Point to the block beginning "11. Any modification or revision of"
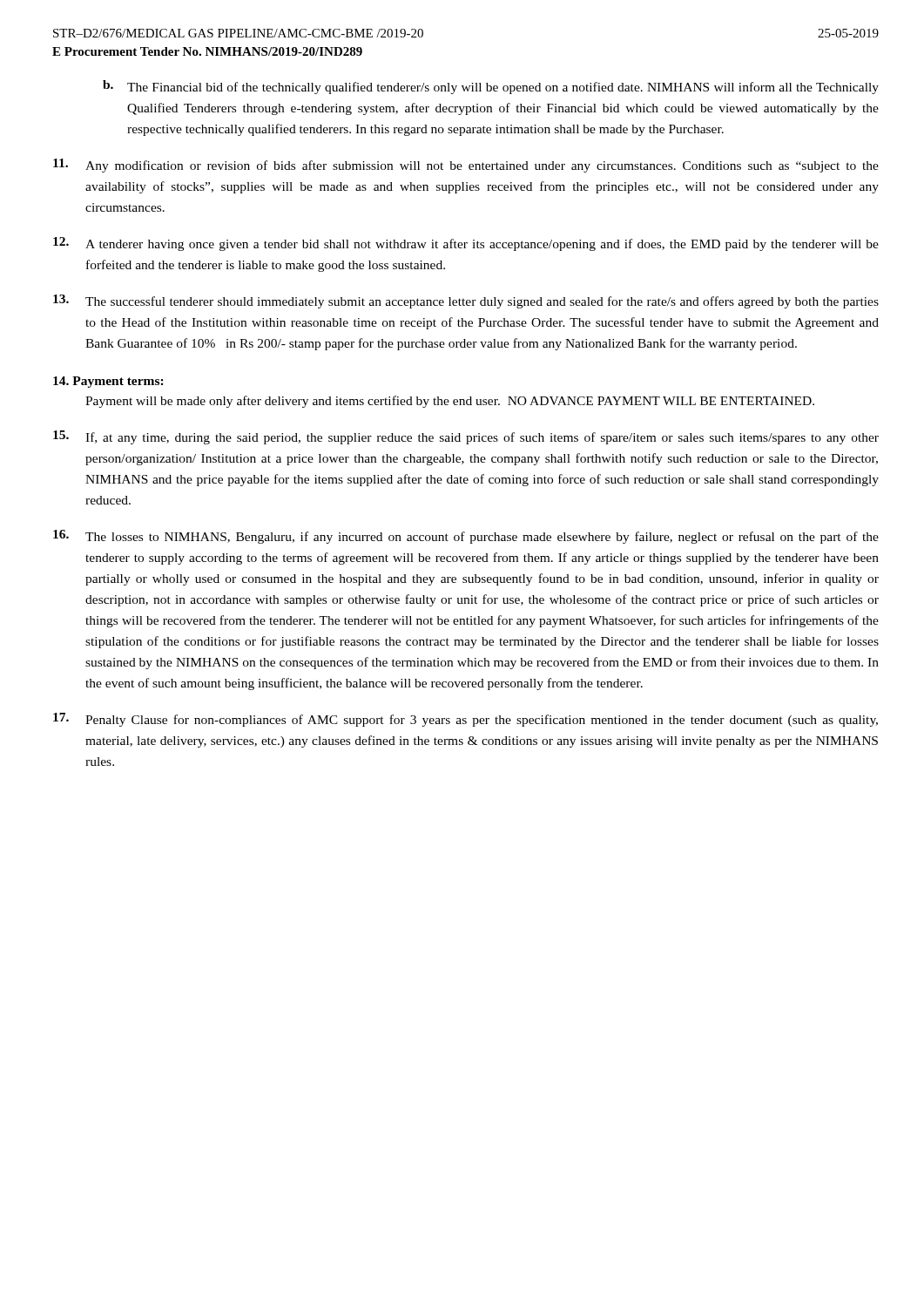 (466, 187)
